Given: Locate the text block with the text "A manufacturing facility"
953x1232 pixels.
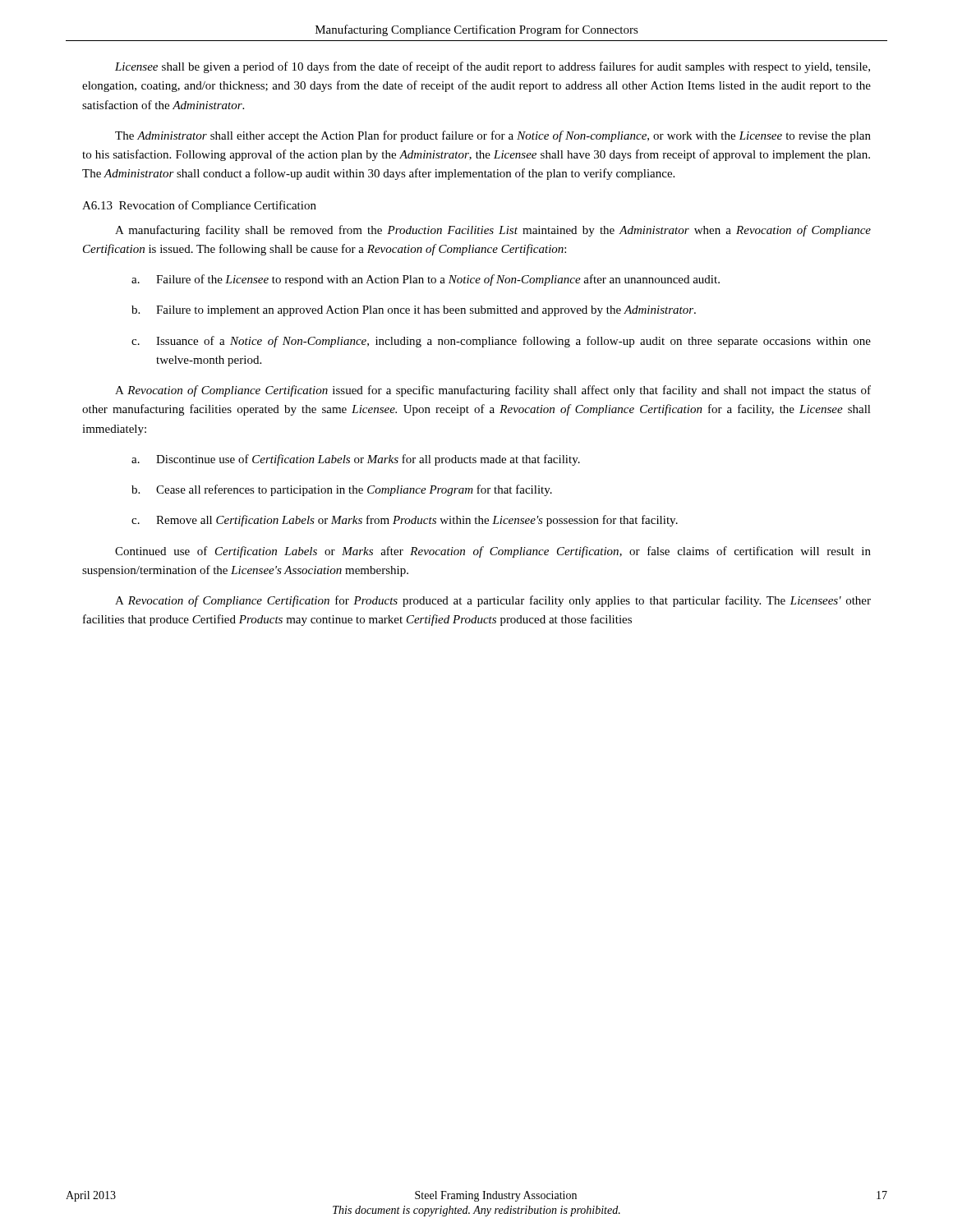Looking at the screenshot, I should (476, 239).
